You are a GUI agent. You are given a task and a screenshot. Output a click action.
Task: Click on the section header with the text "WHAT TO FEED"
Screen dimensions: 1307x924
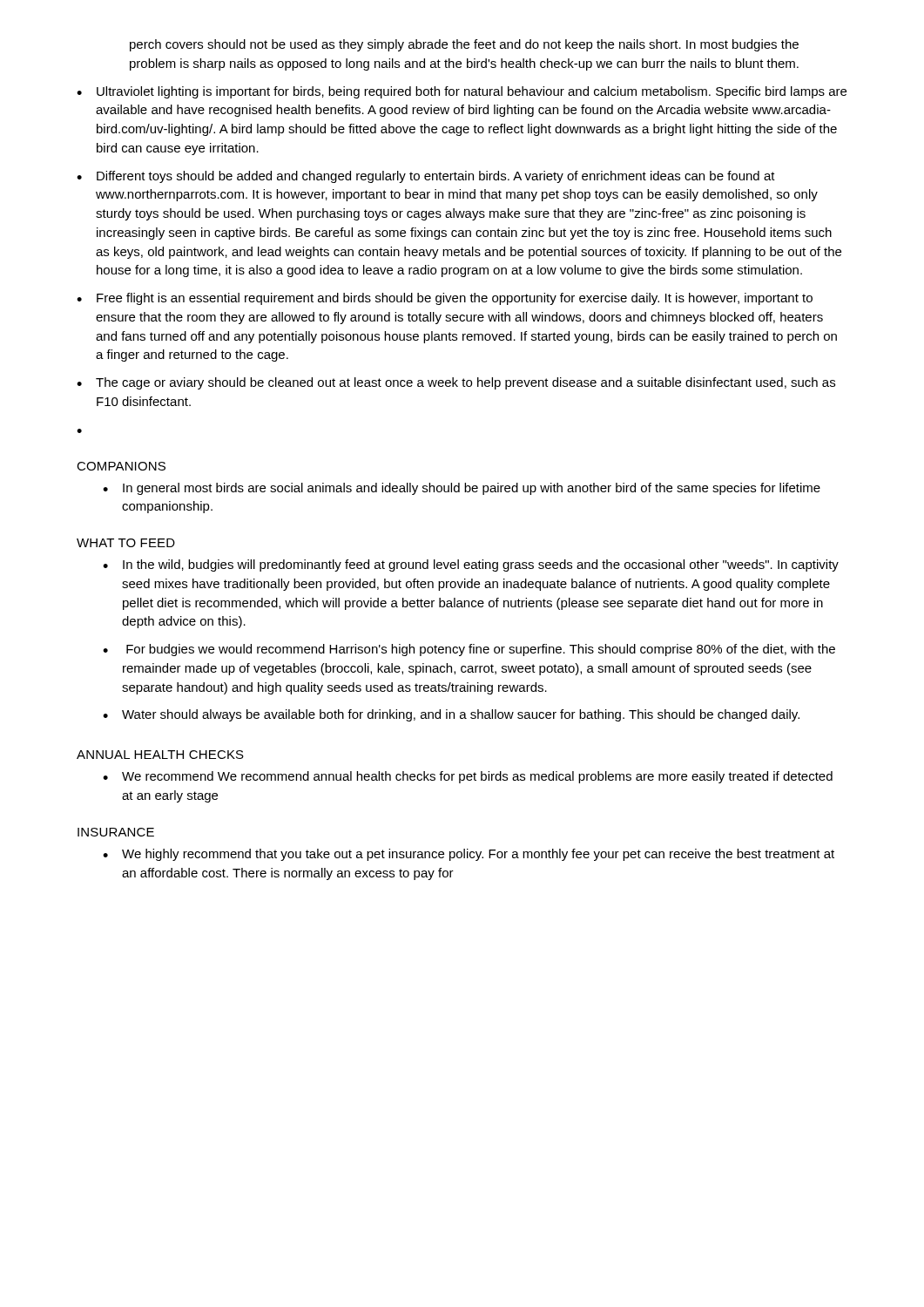126,542
